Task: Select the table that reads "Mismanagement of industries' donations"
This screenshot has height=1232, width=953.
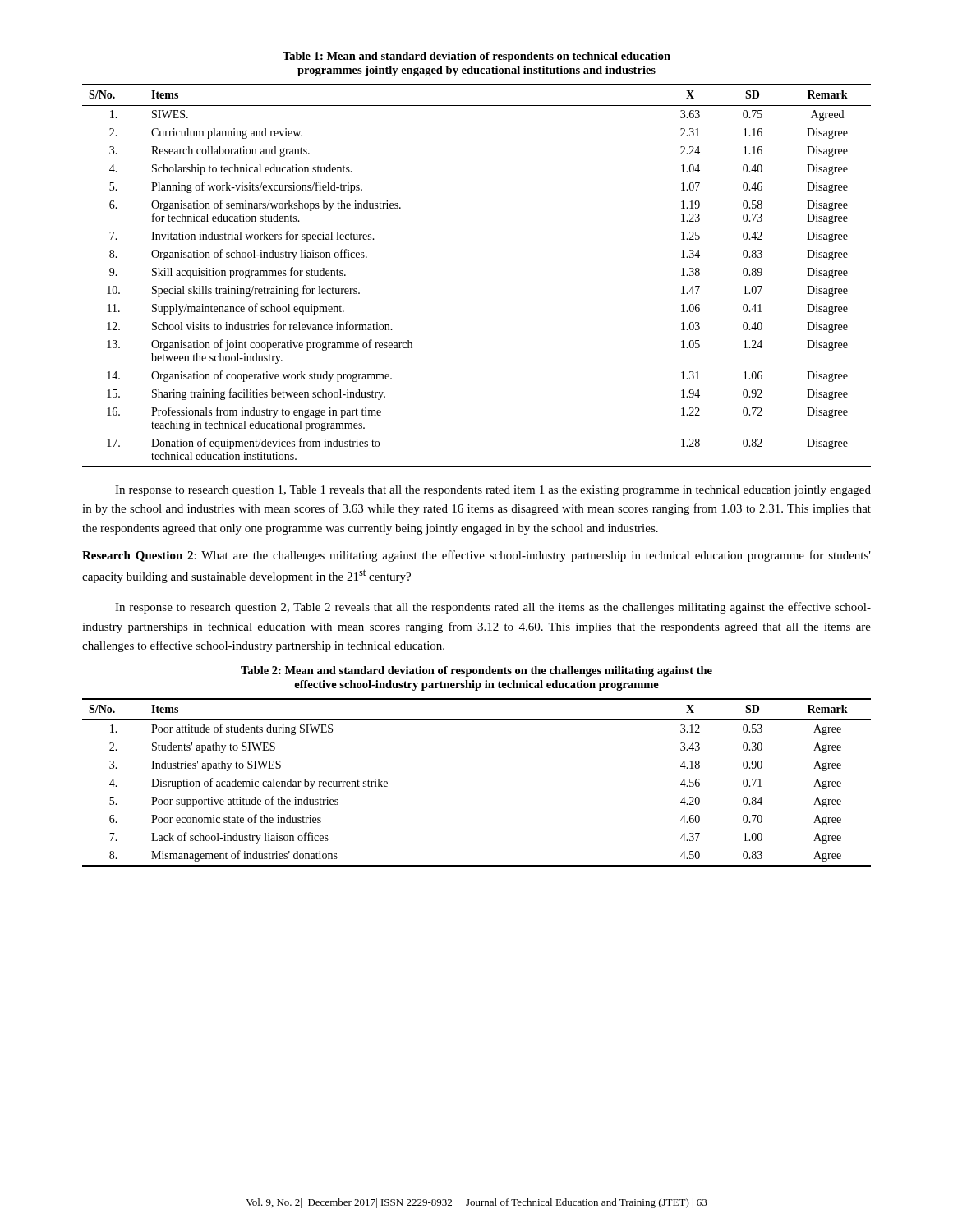Action: tap(476, 782)
